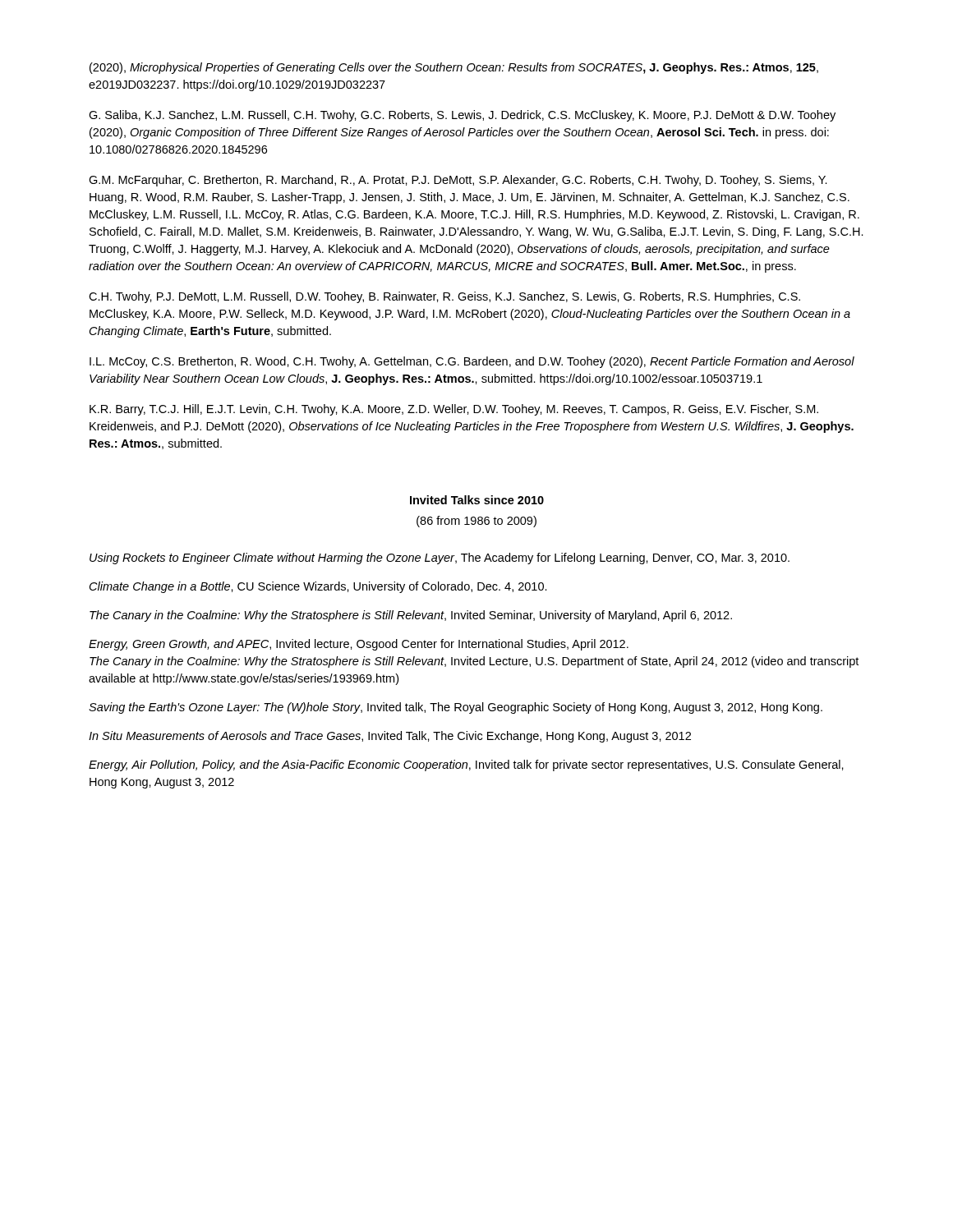The width and height of the screenshot is (953, 1232).
Task: Select the text block with the text "Saving the Earth's Ozone"
Action: pyautogui.click(x=456, y=707)
